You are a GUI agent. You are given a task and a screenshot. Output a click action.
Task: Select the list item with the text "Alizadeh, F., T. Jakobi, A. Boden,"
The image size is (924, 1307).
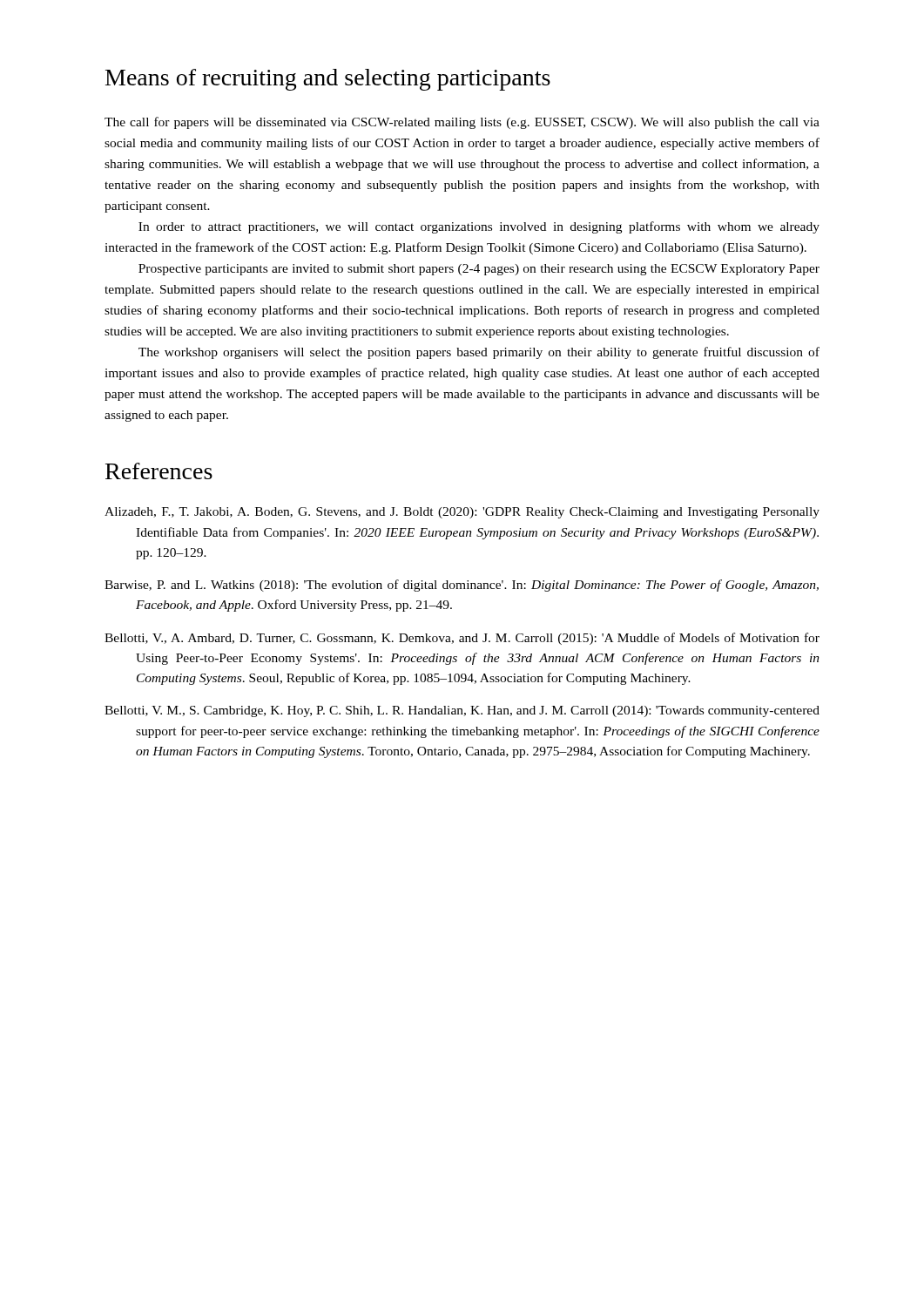pyautogui.click(x=462, y=532)
